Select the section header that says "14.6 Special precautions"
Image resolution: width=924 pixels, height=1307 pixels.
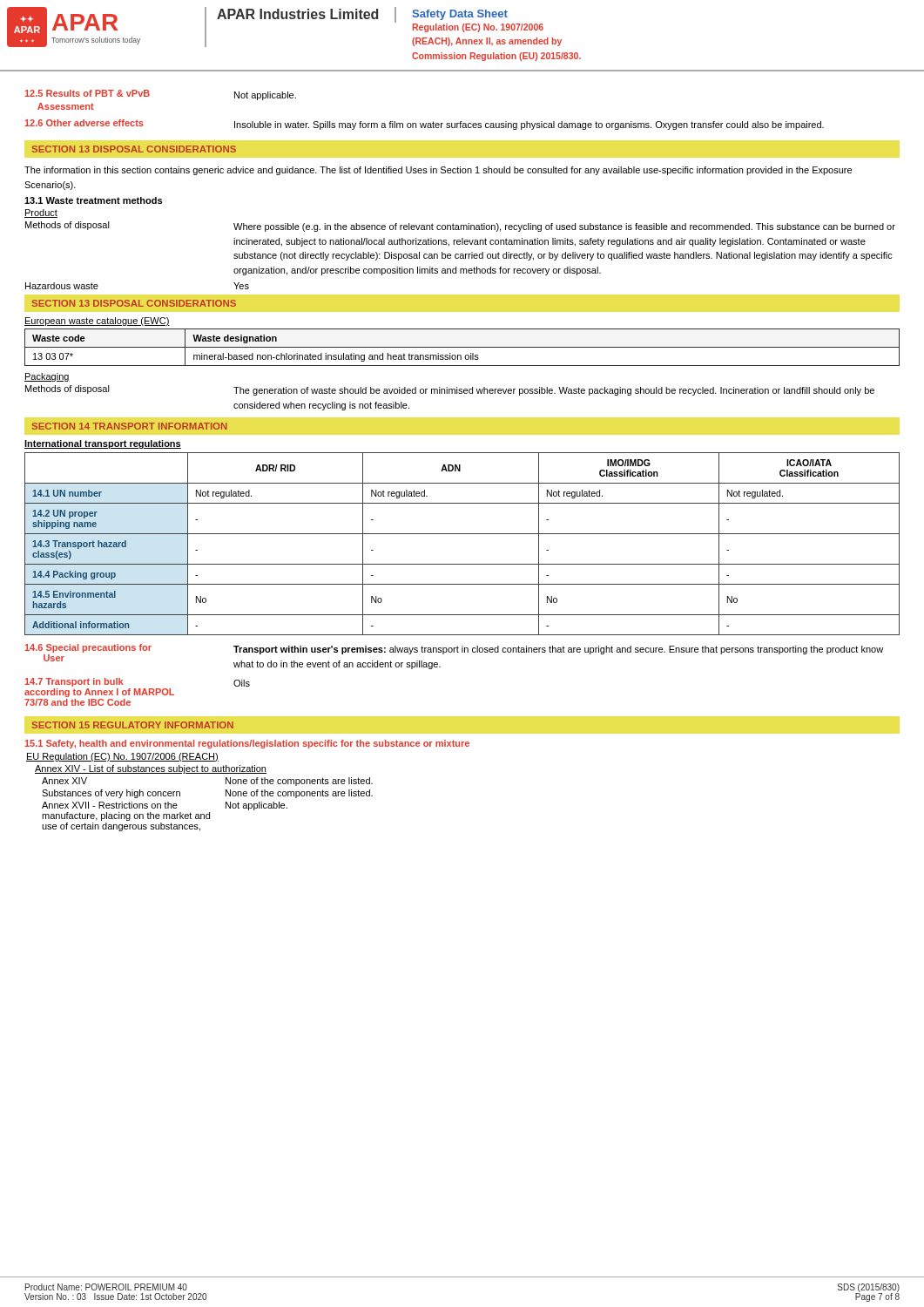88,653
